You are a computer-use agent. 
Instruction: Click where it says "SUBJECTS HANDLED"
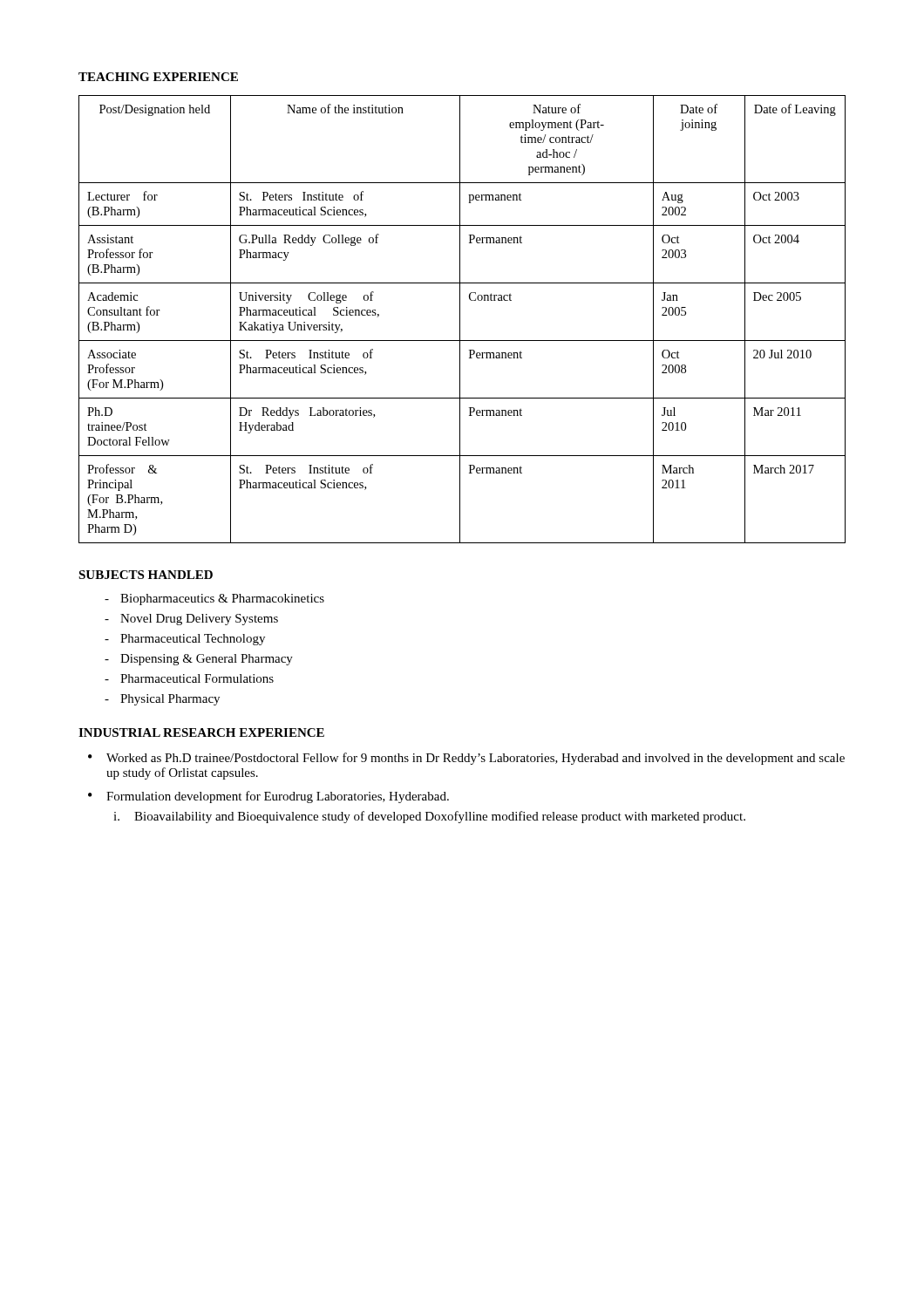click(x=146, y=575)
